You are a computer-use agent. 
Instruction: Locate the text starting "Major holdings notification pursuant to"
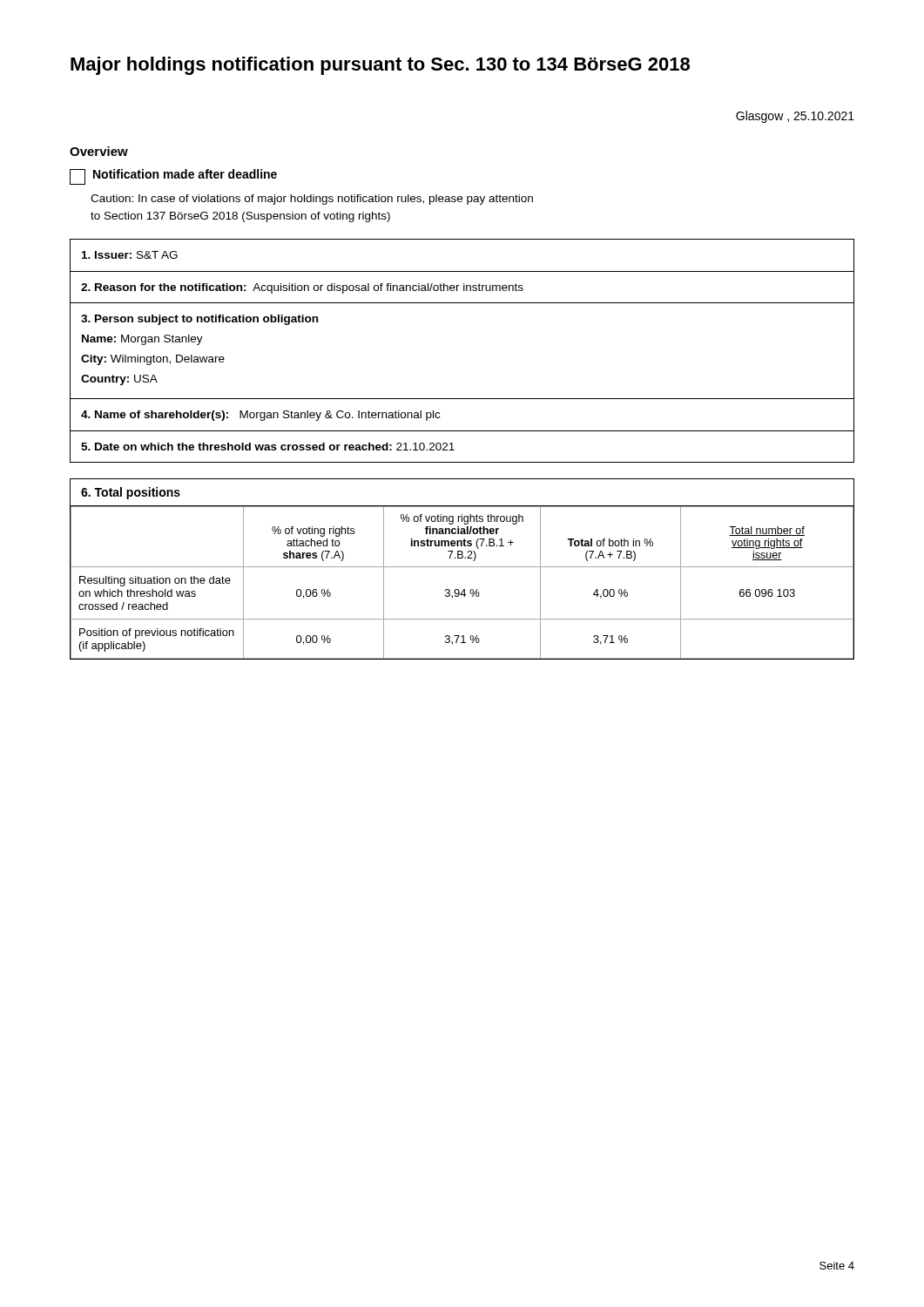tap(380, 64)
